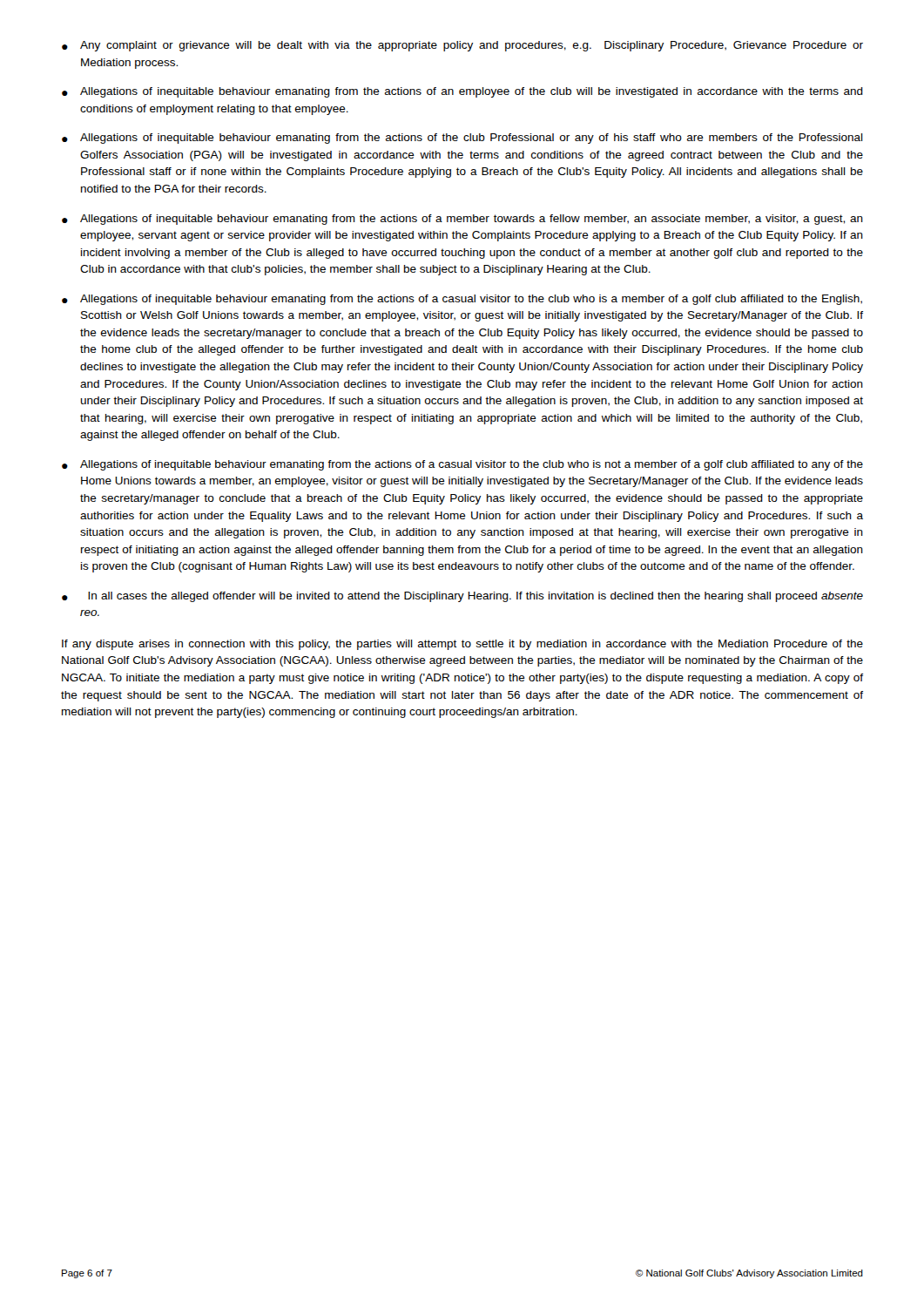Click on the passage starting "● Any complaint or grievance"
The image size is (924, 1307).
tap(462, 54)
